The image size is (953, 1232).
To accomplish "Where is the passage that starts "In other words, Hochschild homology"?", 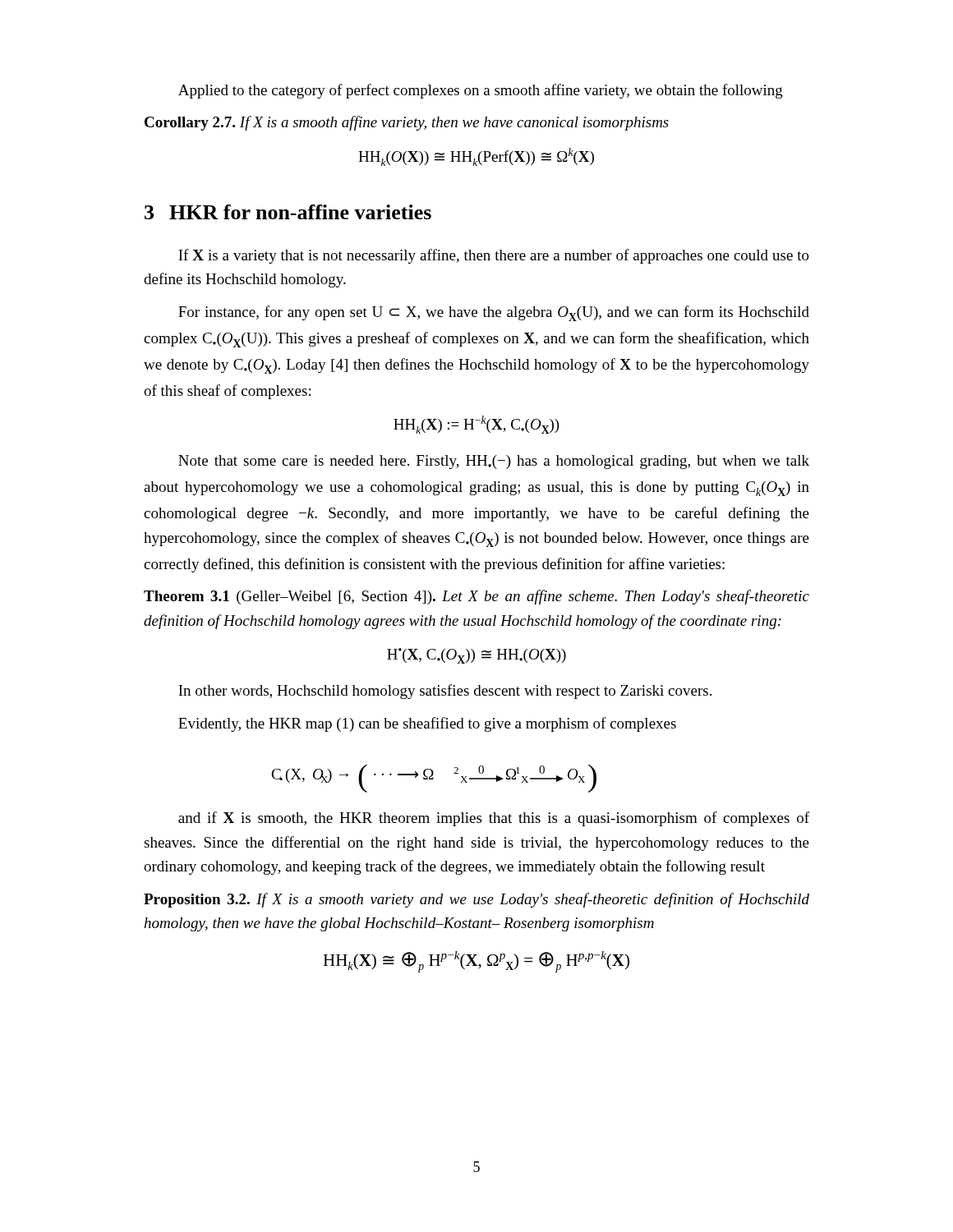I will [x=445, y=691].
